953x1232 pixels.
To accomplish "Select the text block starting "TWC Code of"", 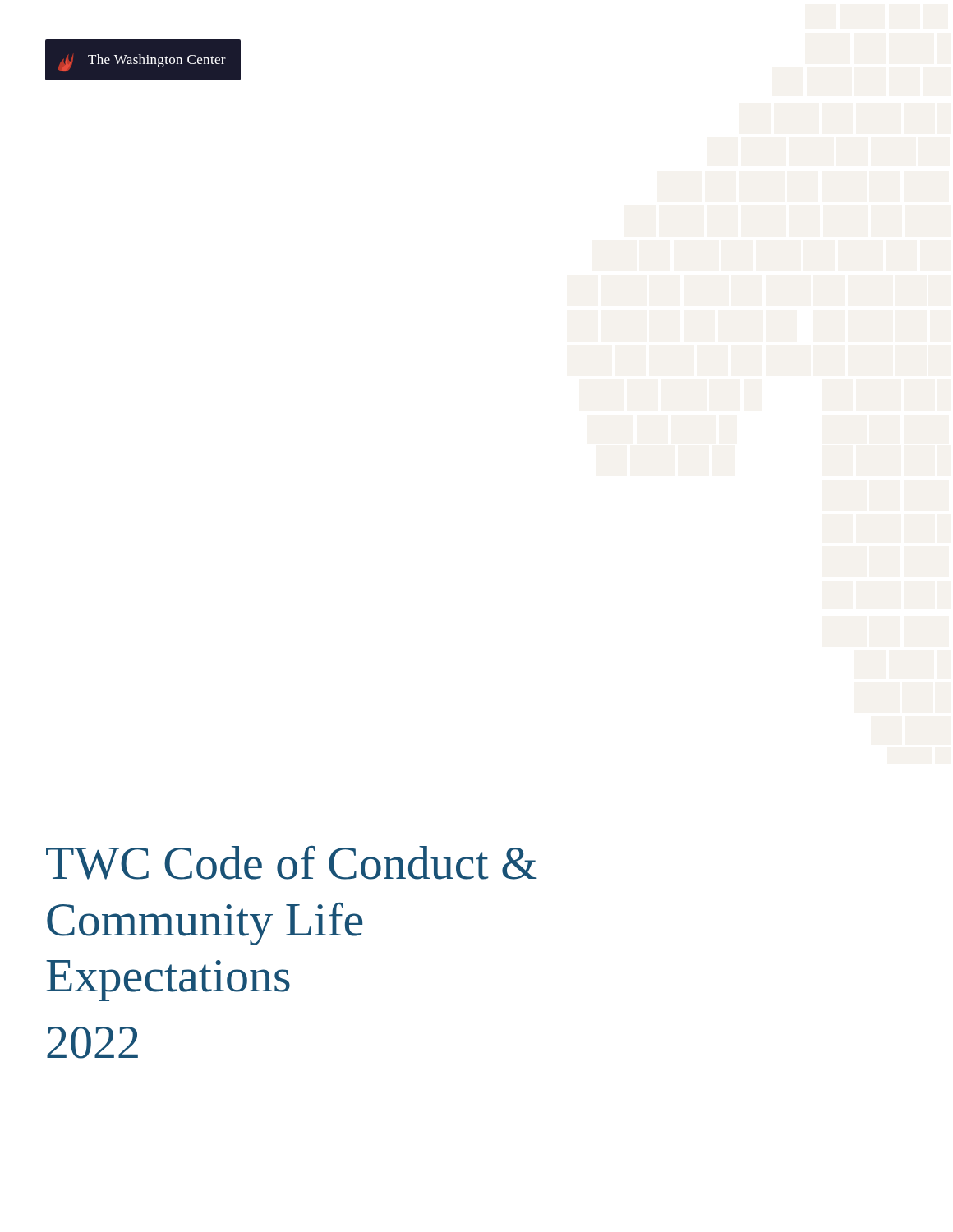I will coord(333,954).
